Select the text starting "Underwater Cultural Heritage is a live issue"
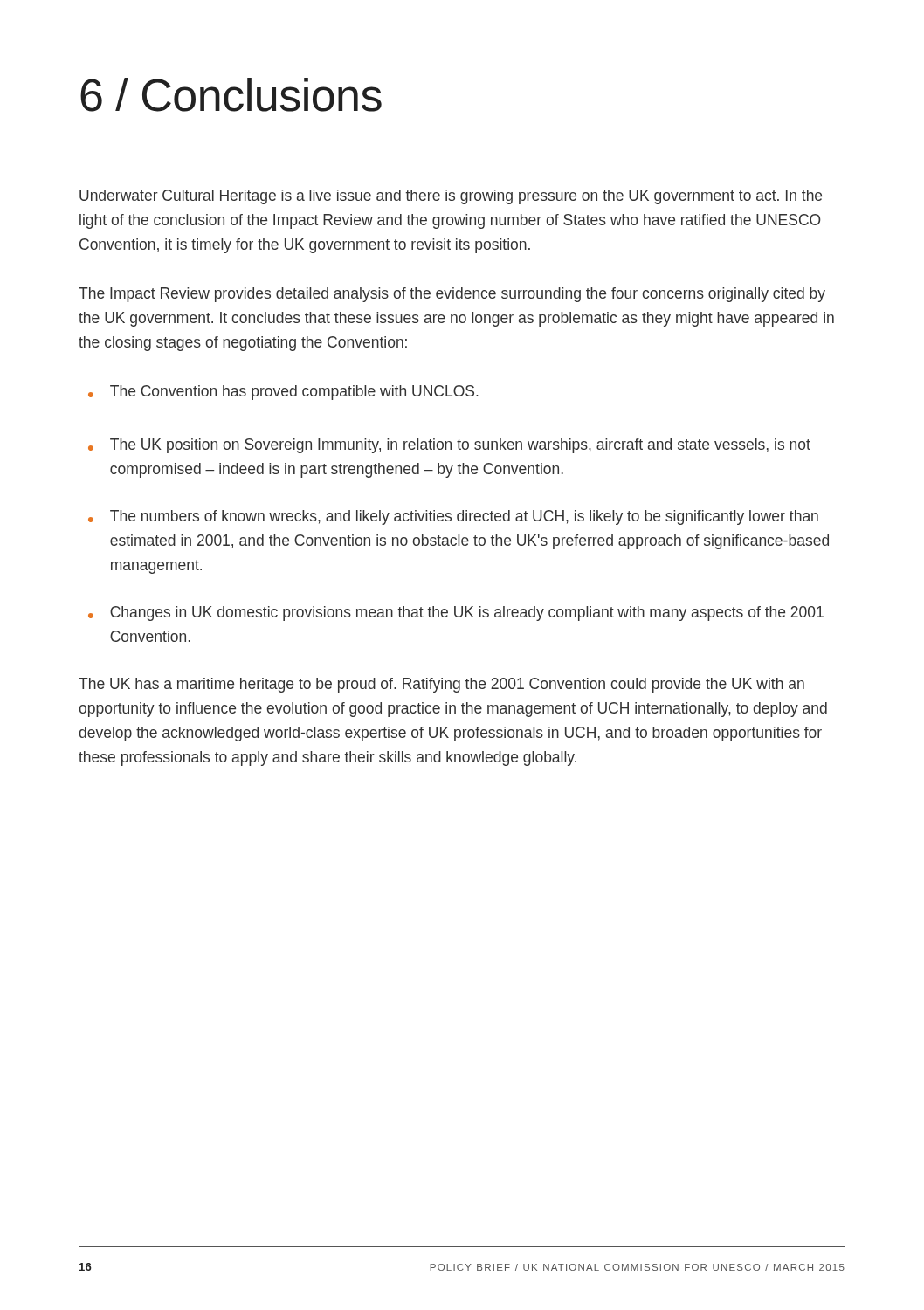924x1310 pixels. [451, 220]
